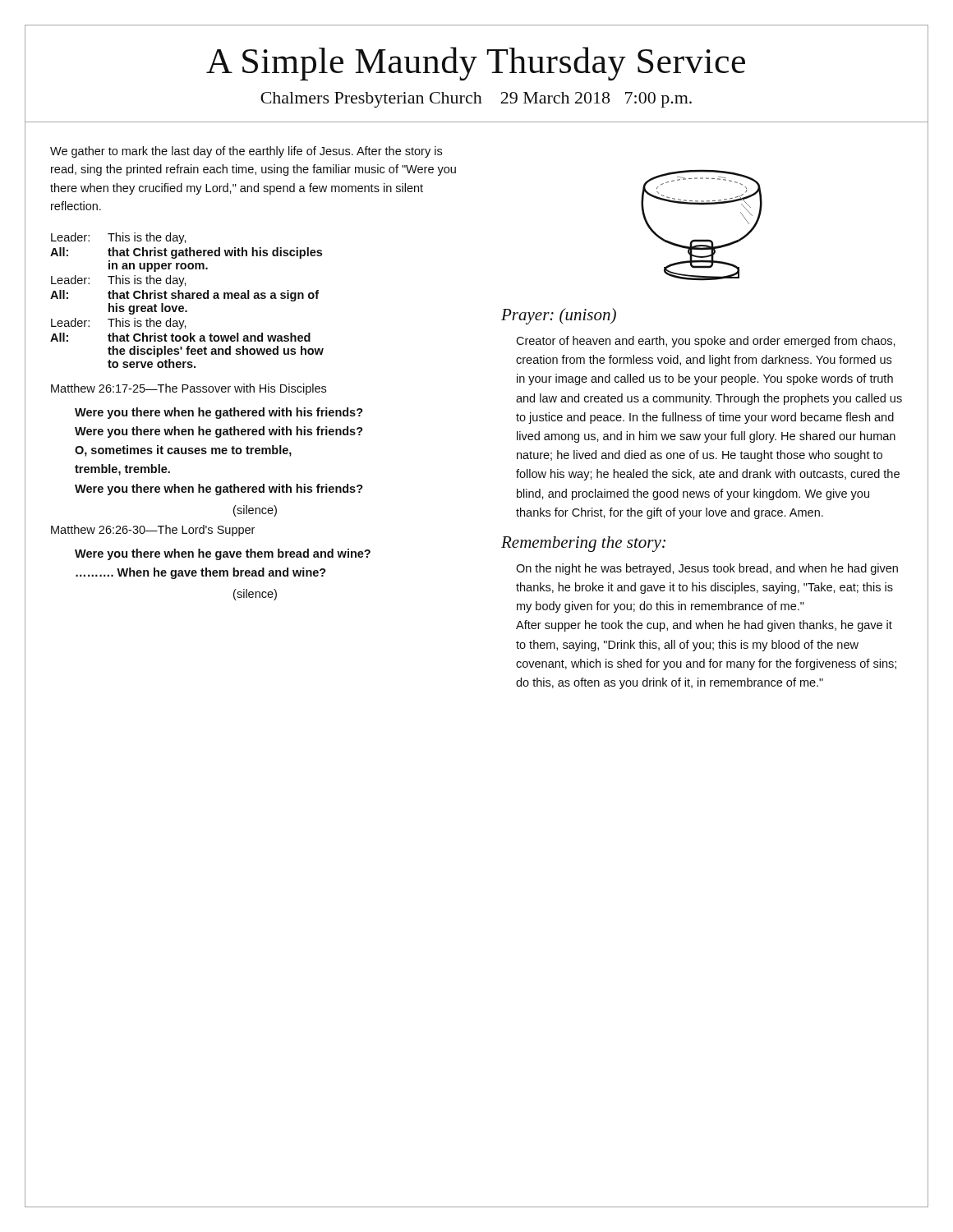Find the passage starting "Matthew 26:26-30—The Lord's Supper"
Image resolution: width=953 pixels, height=1232 pixels.
pos(153,530)
